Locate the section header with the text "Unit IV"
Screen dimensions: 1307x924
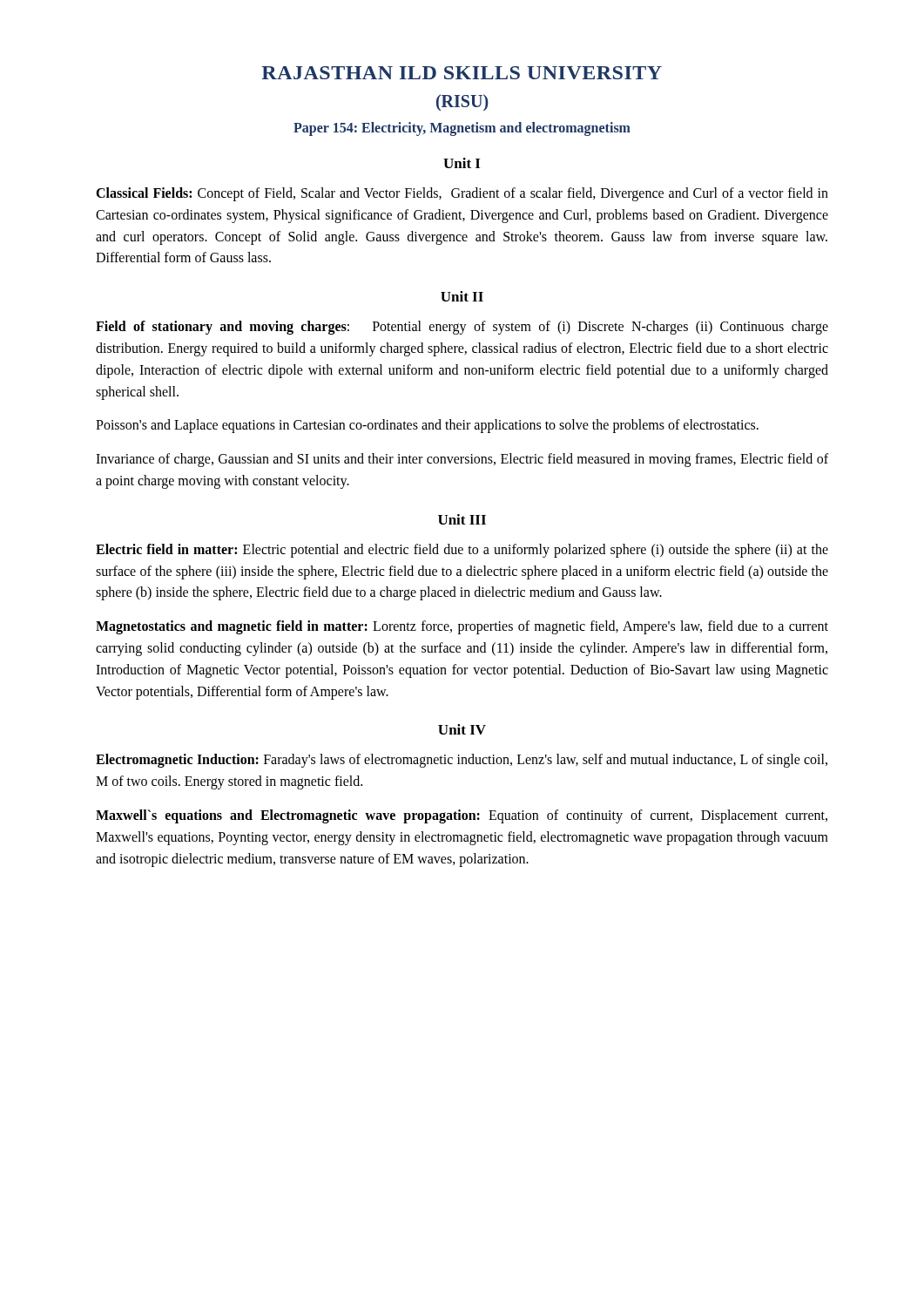coord(462,730)
